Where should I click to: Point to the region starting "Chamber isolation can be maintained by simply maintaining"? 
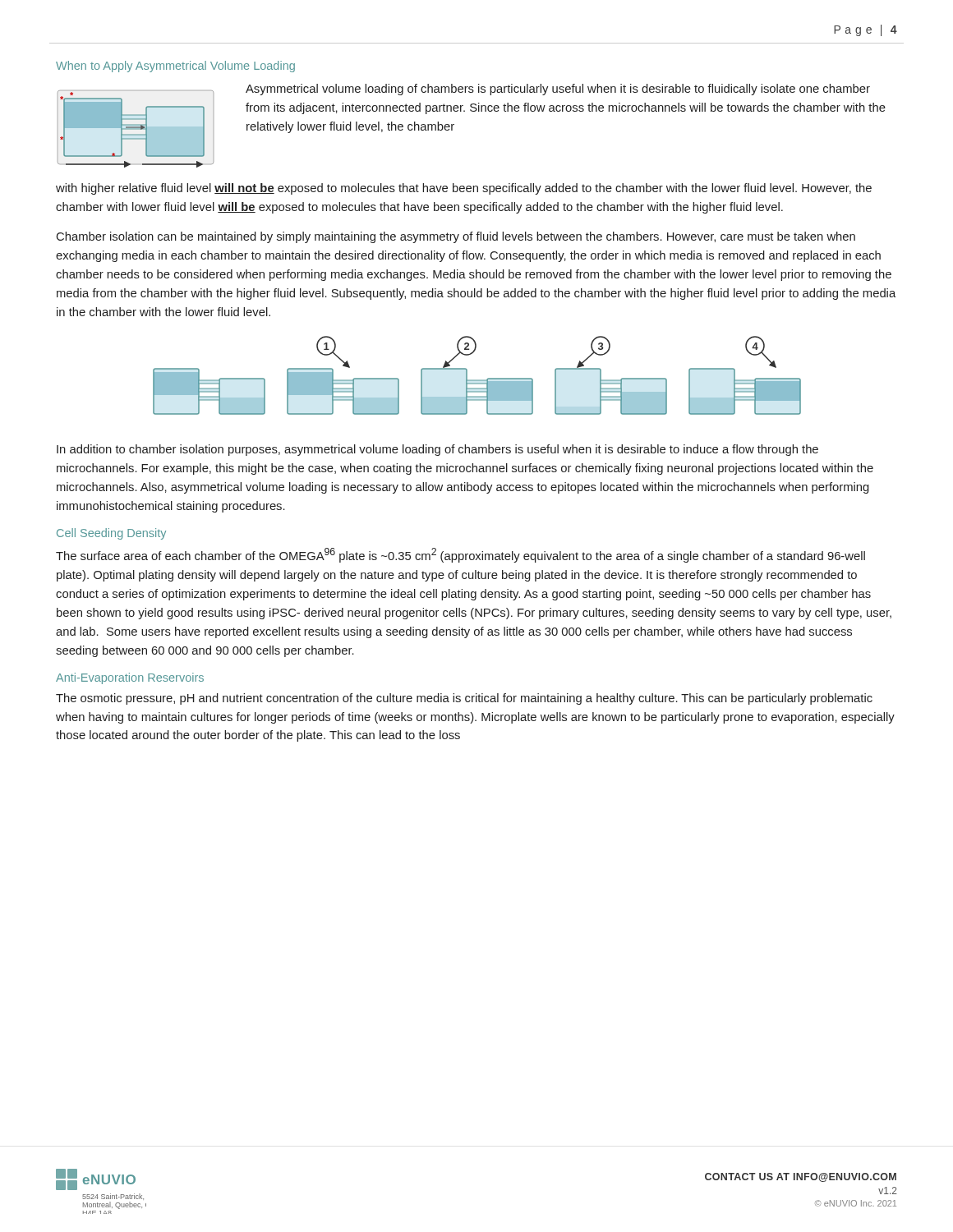[476, 274]
